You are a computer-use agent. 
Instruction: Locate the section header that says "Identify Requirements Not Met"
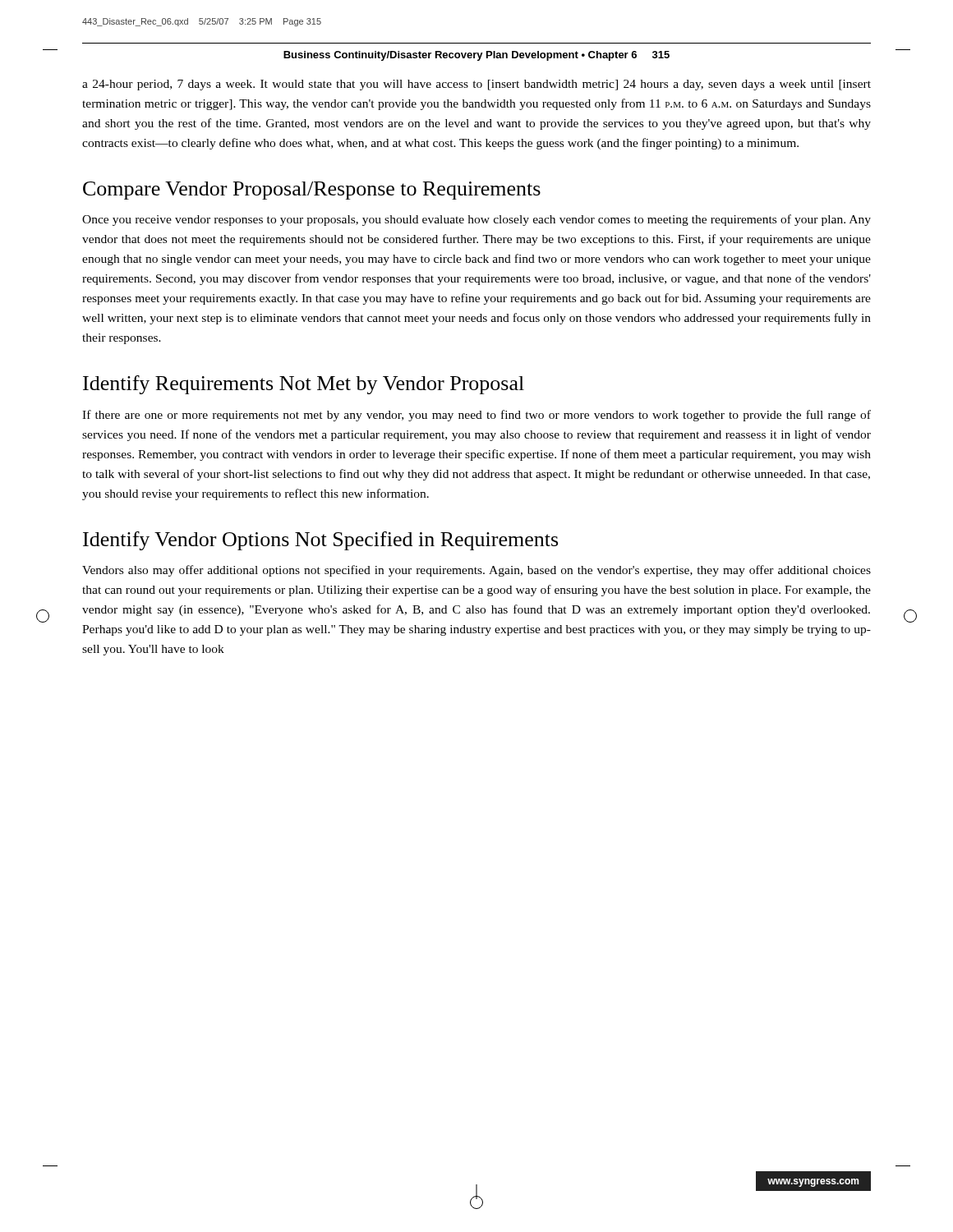(x=303, y=383)
